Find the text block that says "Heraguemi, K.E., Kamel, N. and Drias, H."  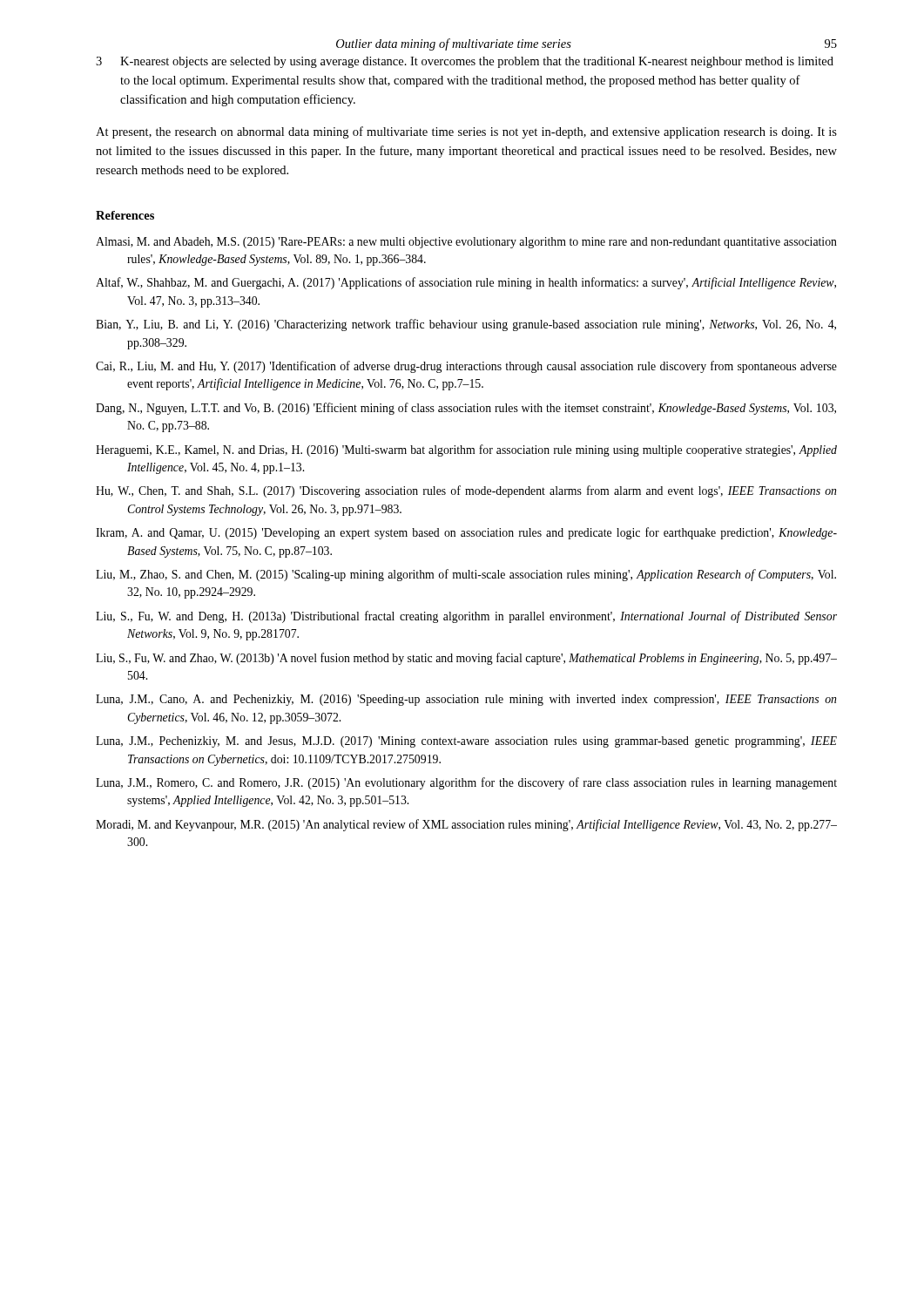pyautogui.click(x=466, y=458)
